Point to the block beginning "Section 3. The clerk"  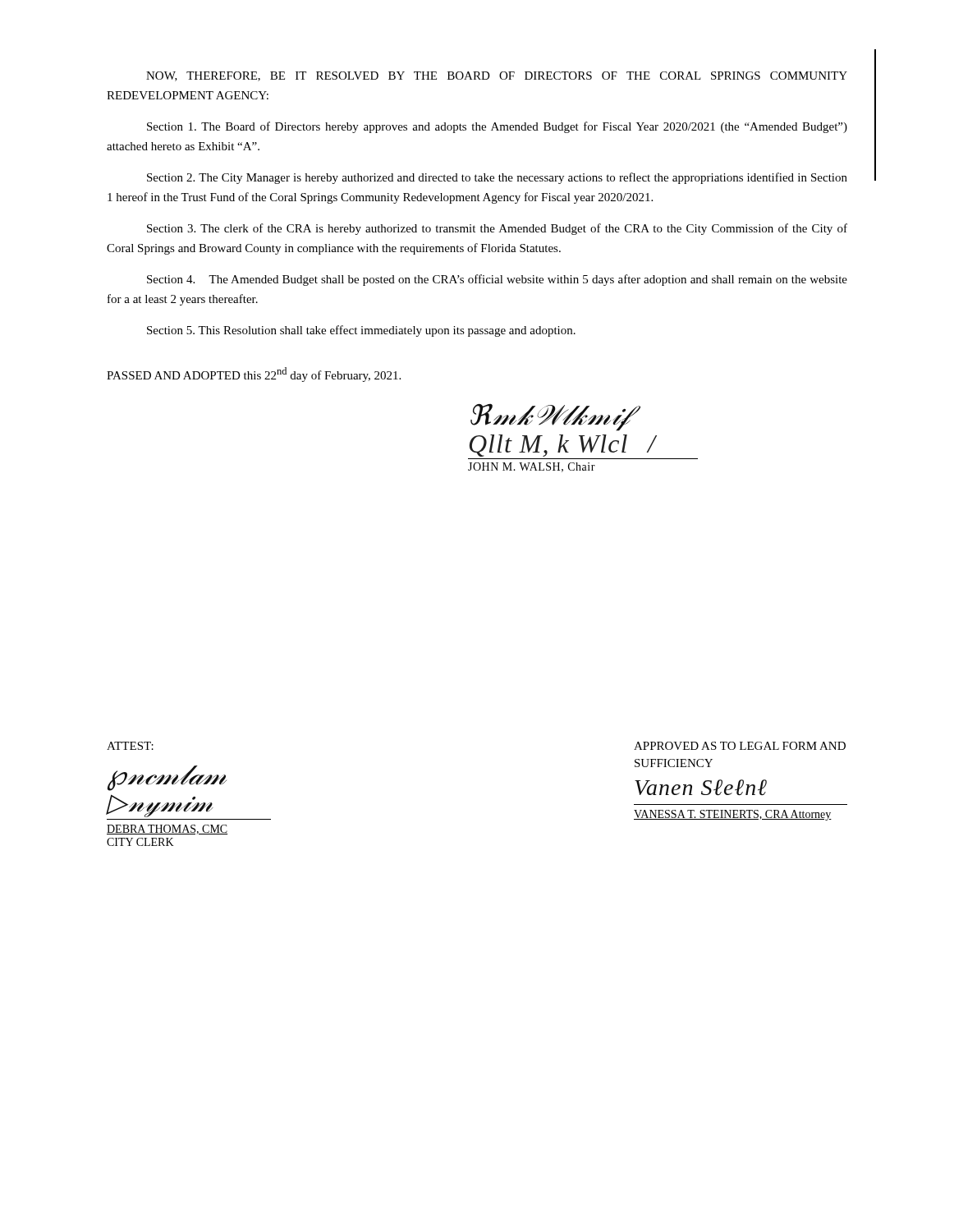coord(477,238)
